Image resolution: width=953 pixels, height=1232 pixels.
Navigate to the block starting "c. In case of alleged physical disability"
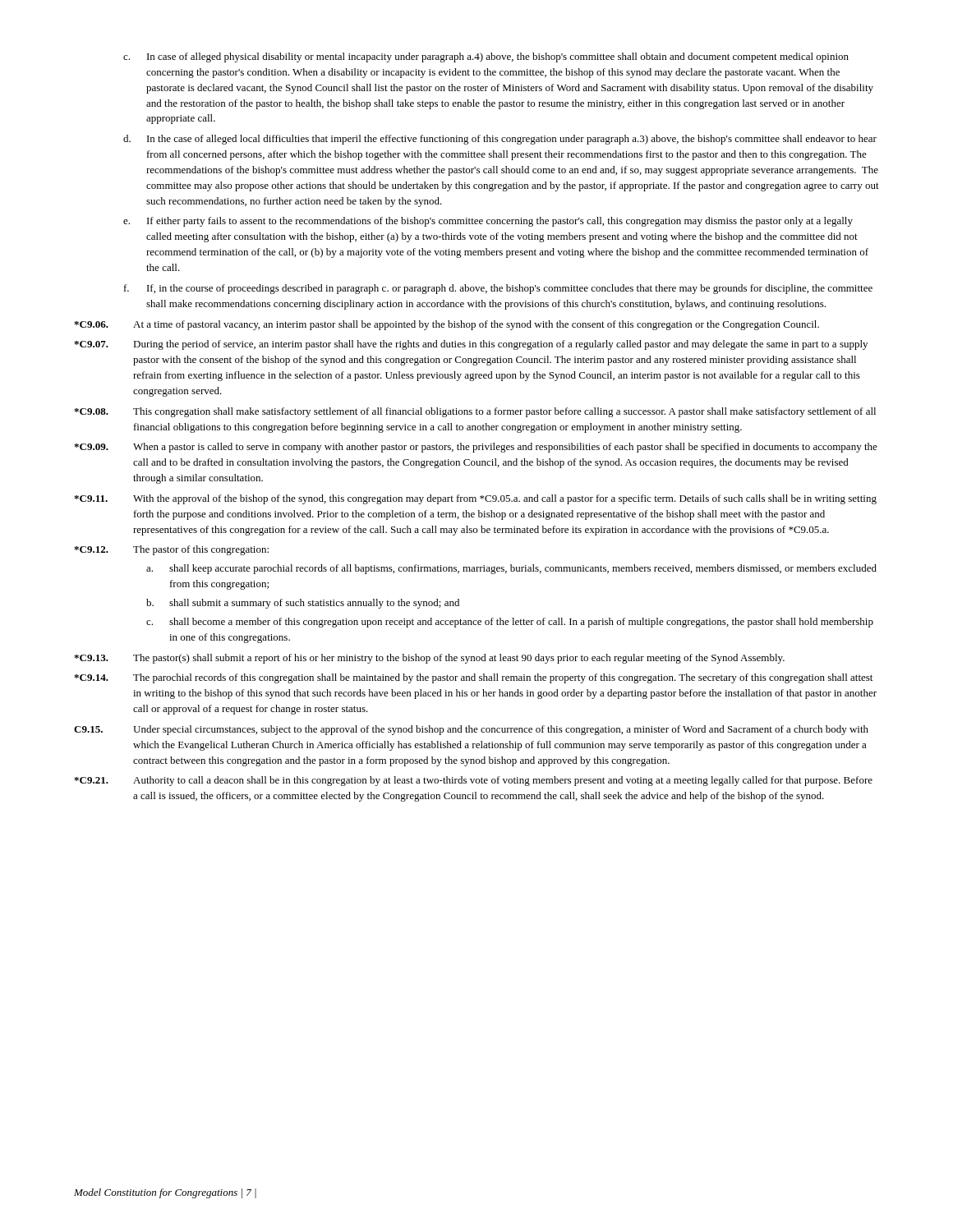click(x=501, y=88)
